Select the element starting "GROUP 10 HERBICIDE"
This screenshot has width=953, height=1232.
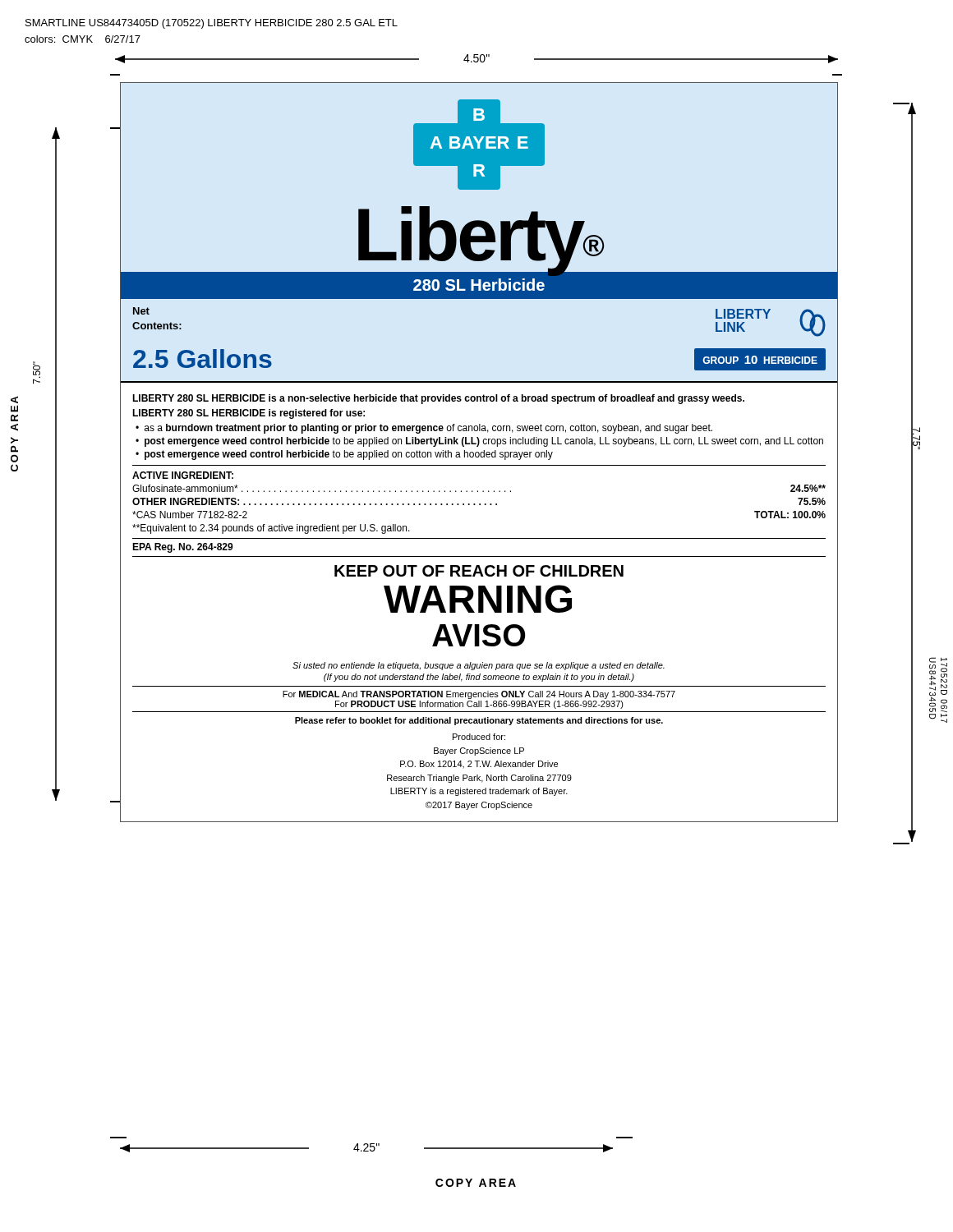pos(760,359)
